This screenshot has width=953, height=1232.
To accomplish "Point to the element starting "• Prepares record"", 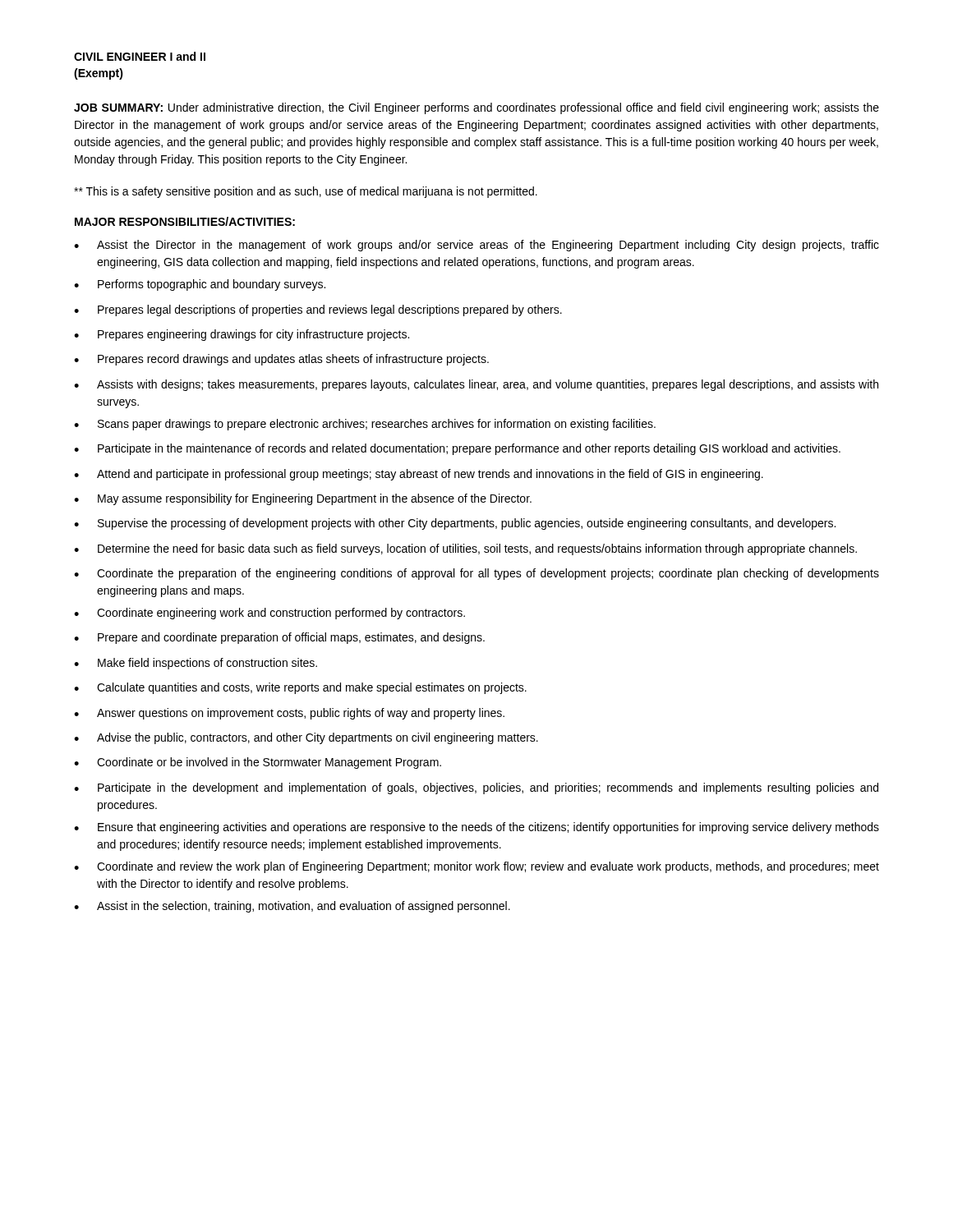I will (476, 361).
